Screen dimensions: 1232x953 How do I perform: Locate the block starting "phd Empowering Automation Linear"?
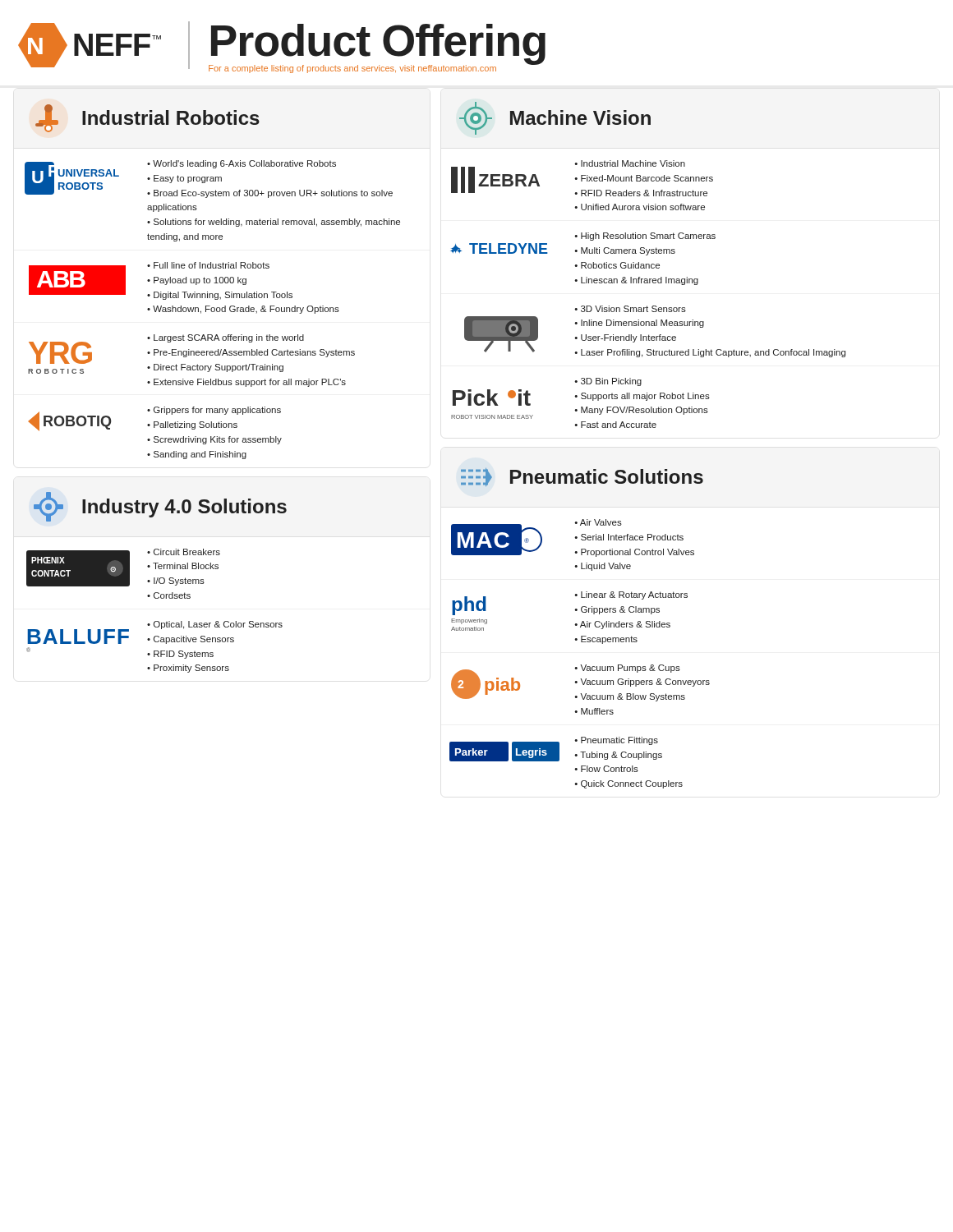(x=642, y=599)
